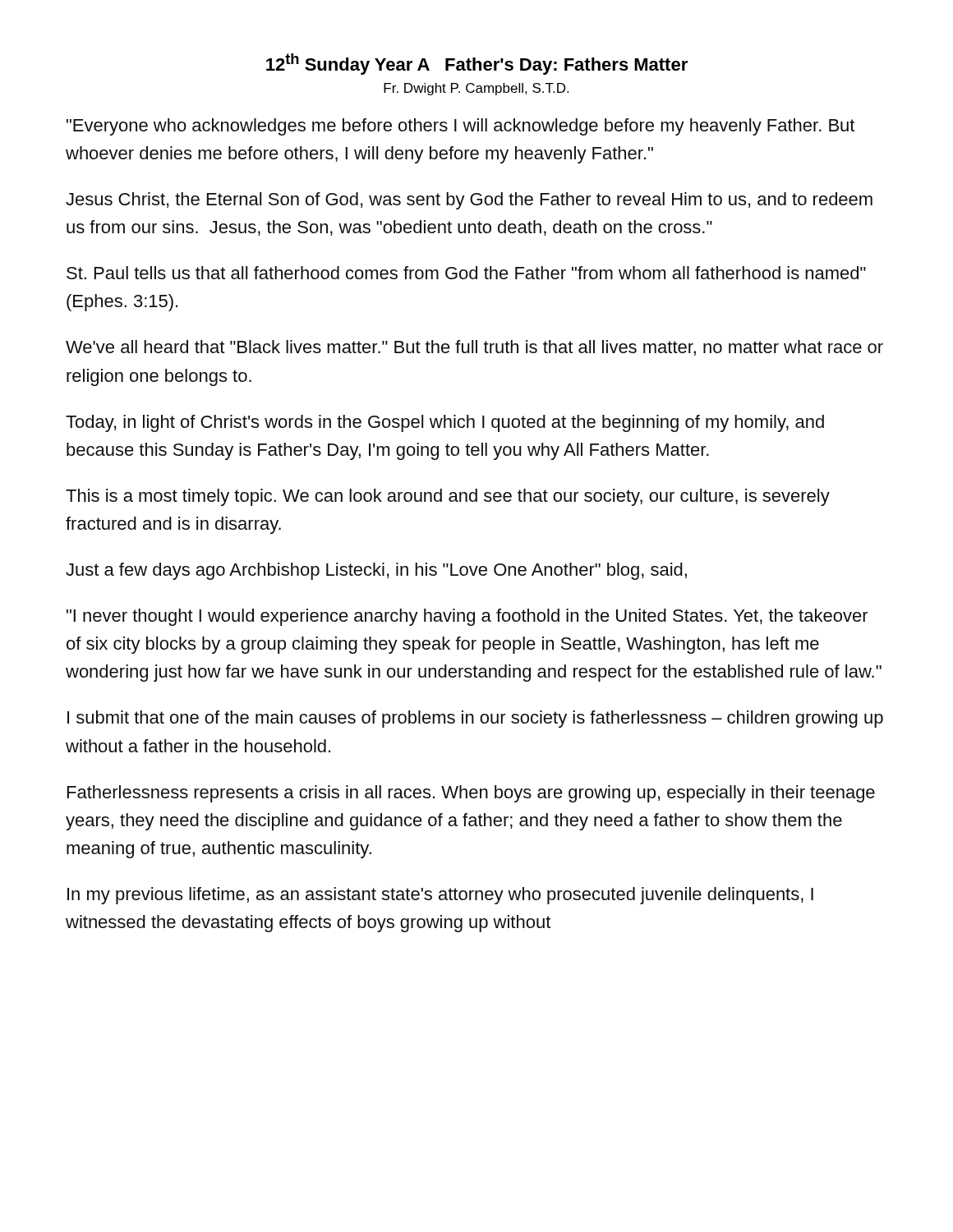Image resolution: width=953 pixels, height=1232 pixels.
Task: Where is the passage that starts "We've all heard that "Black lives matter.""?
Action: 475,361
